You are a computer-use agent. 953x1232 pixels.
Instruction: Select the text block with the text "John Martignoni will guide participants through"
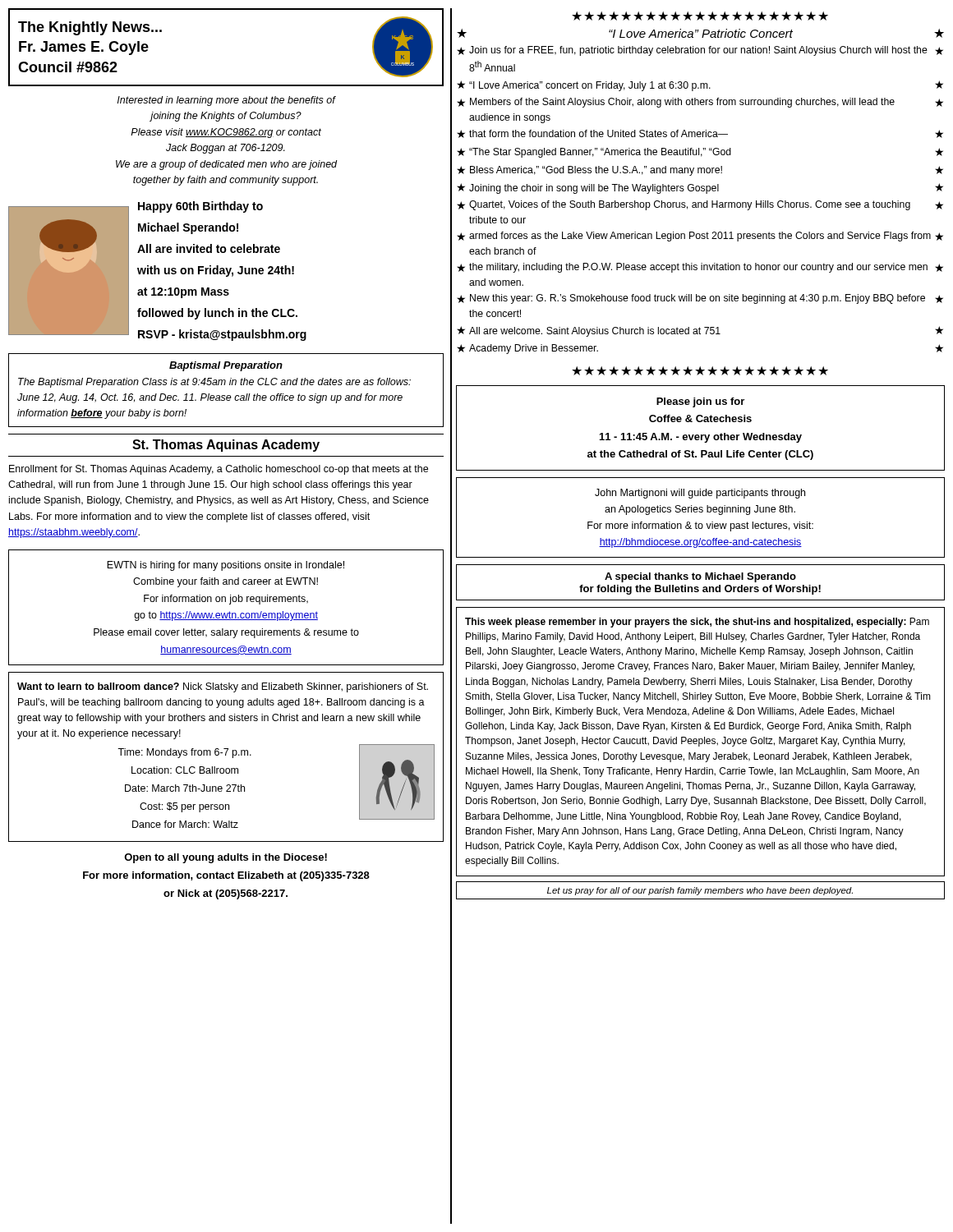click(x=700, y=517)
